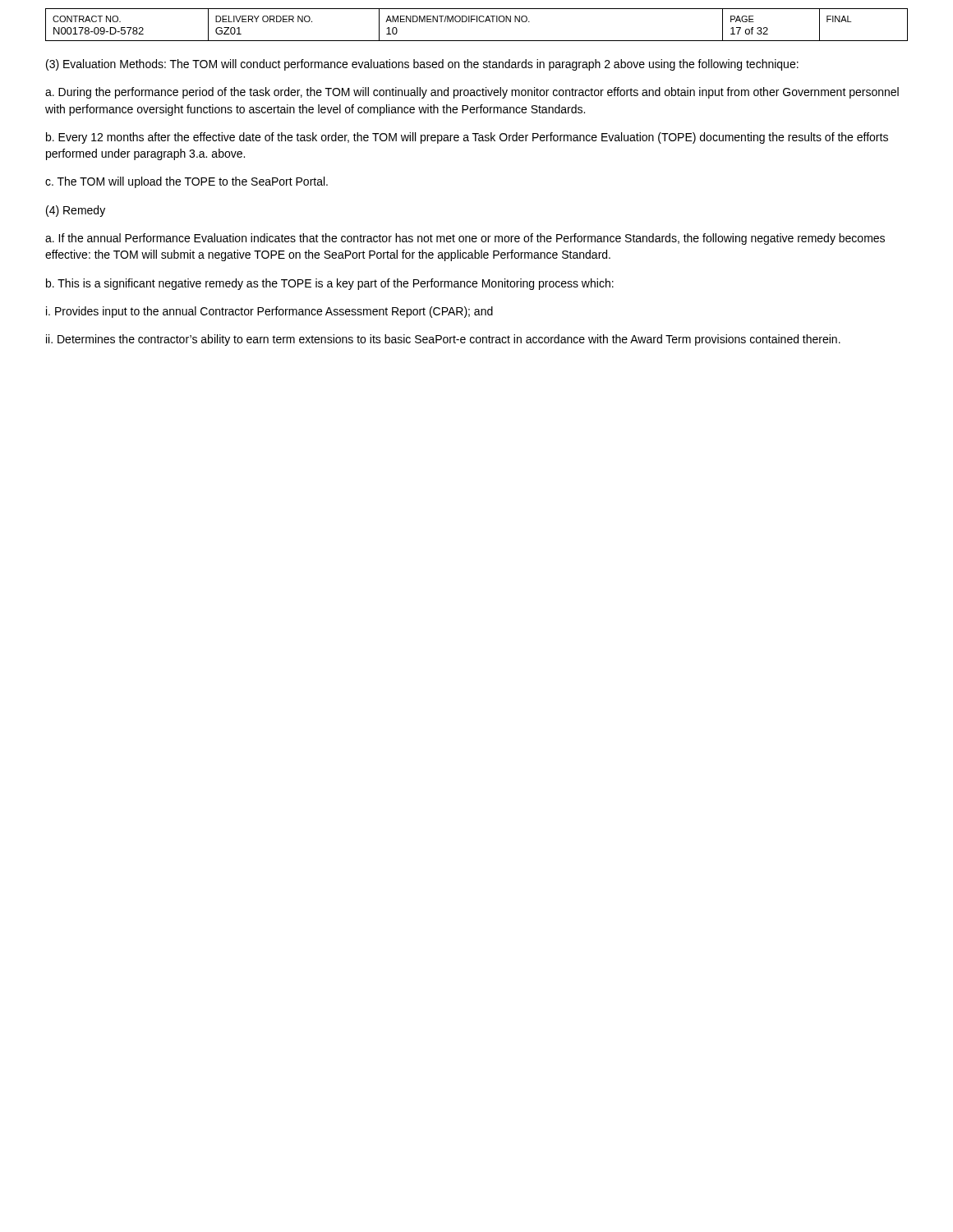The image size is (953, 1232).
Task: Click on the region starting "a. During the performance period of the"
Action: coord(472,101)
